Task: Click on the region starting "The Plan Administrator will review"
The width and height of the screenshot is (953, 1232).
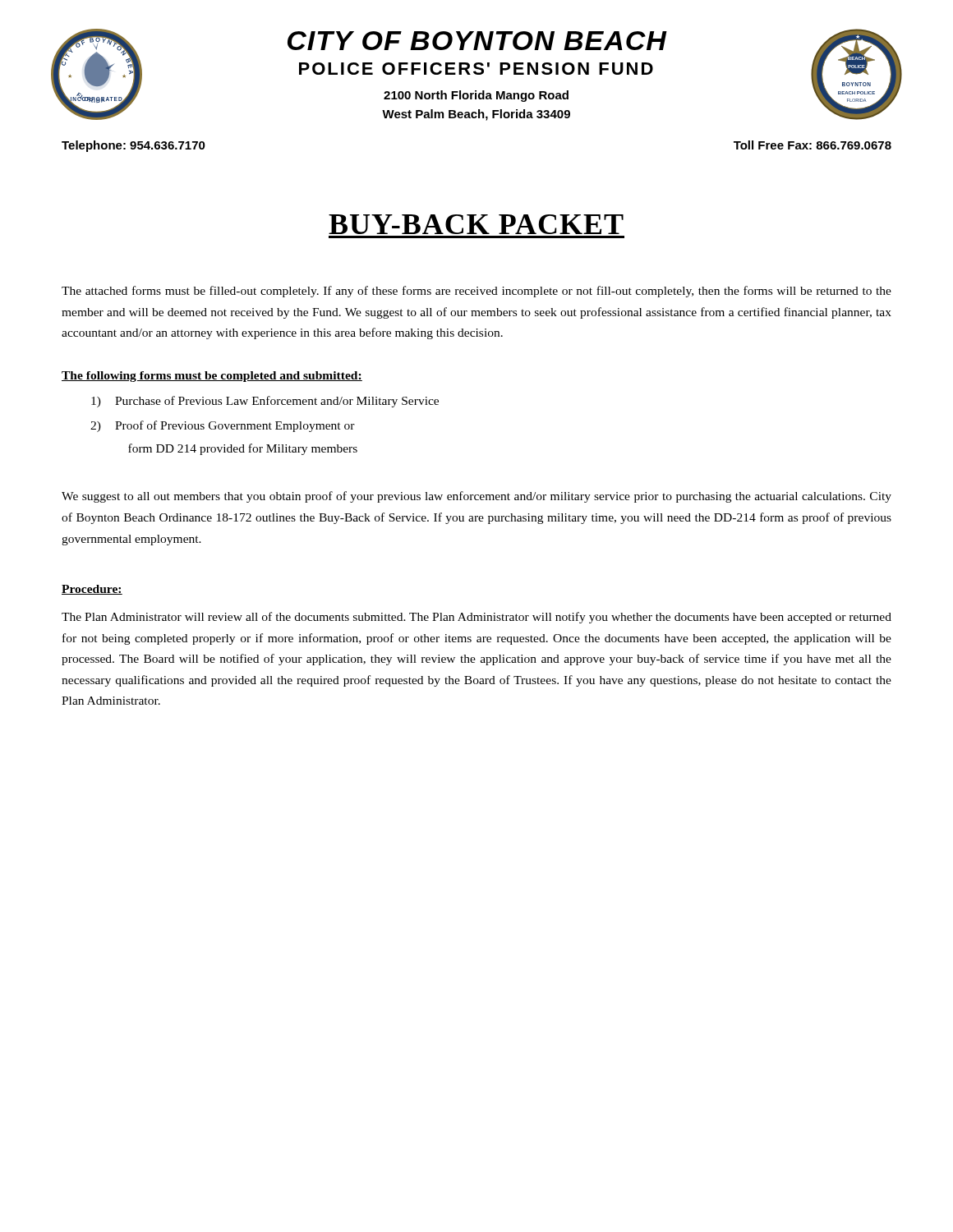Action: coord(476,659)
